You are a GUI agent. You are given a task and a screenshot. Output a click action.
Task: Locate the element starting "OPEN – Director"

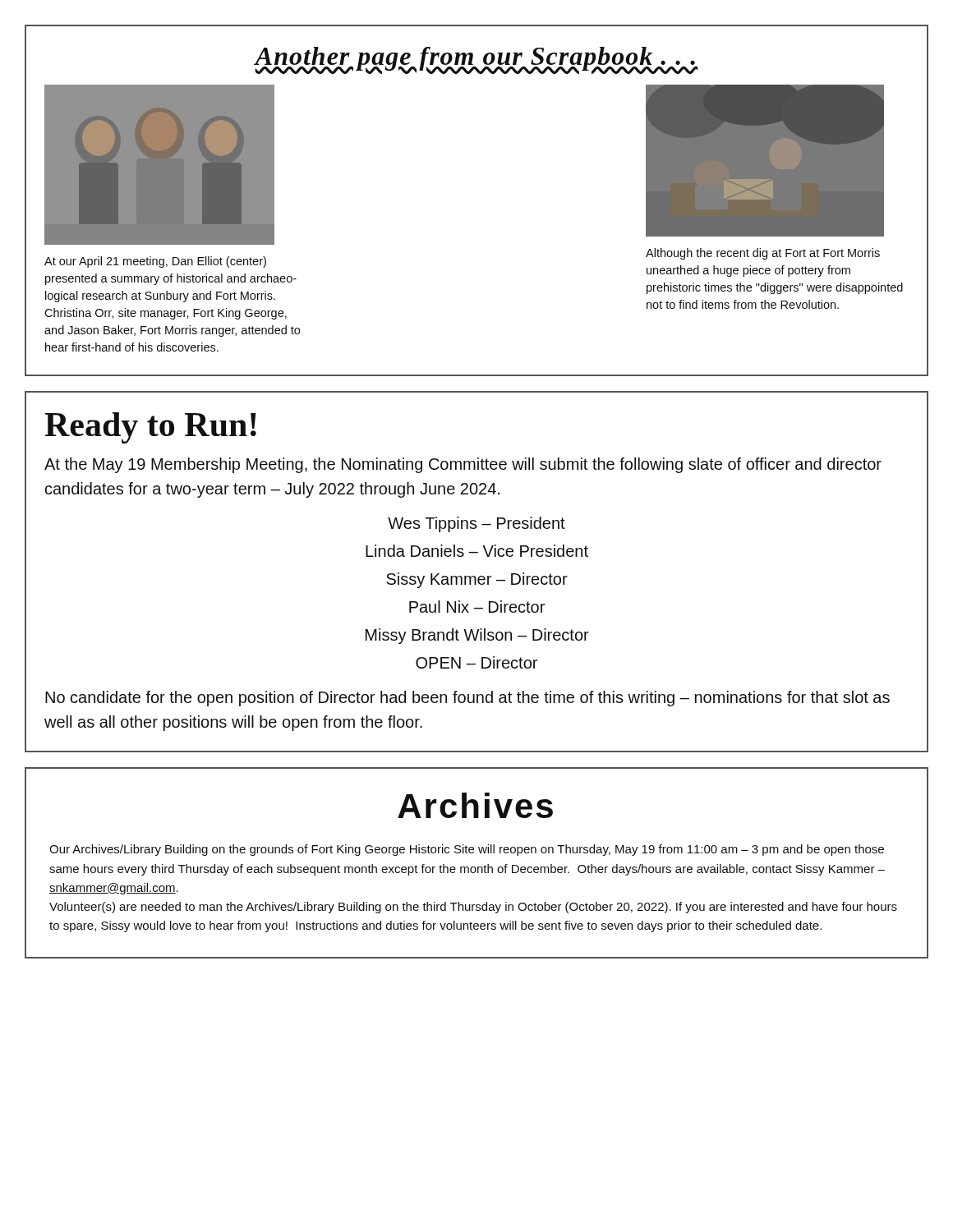coord(476,663)
